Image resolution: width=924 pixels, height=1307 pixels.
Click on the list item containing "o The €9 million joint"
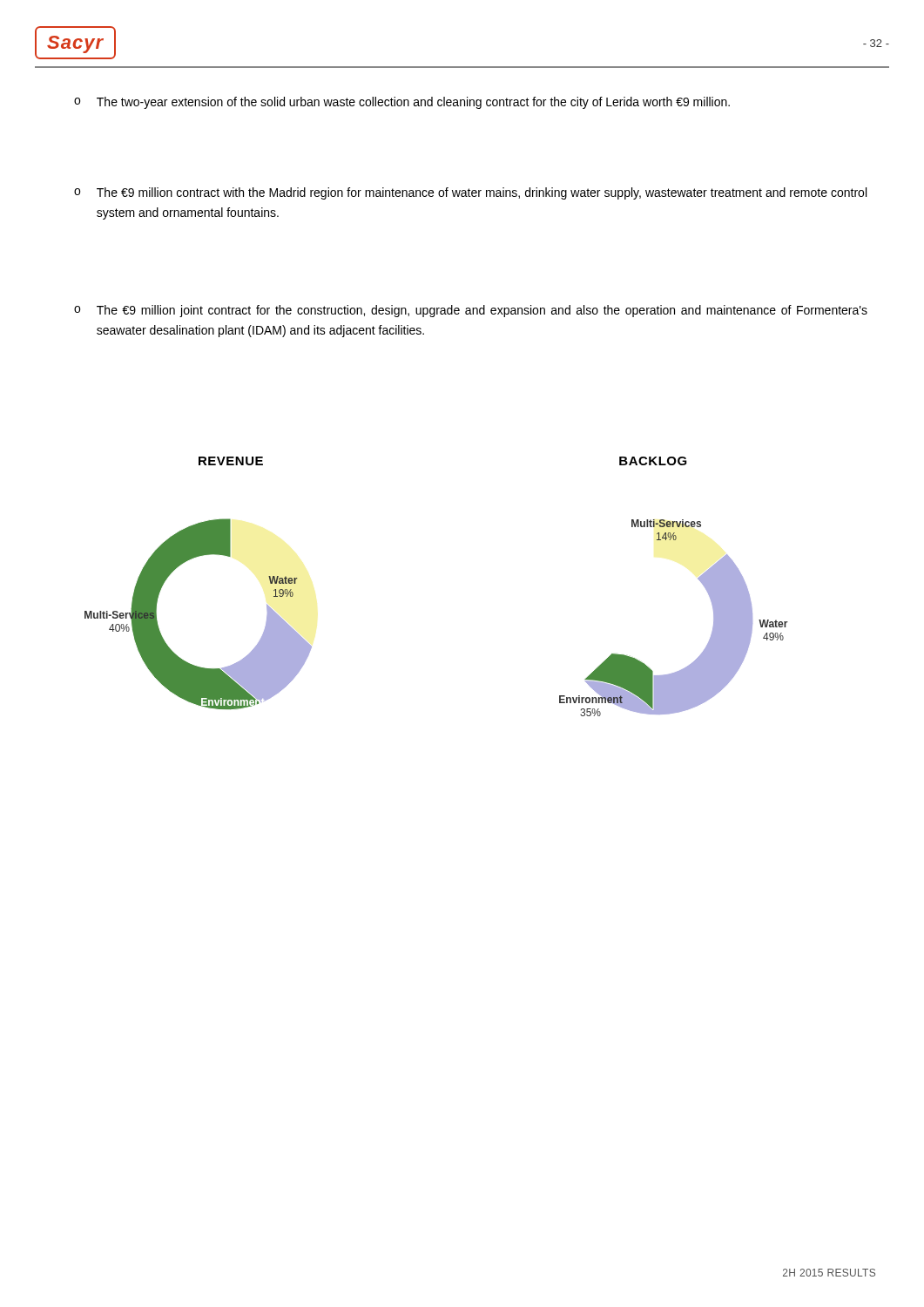tap(471, 321)
